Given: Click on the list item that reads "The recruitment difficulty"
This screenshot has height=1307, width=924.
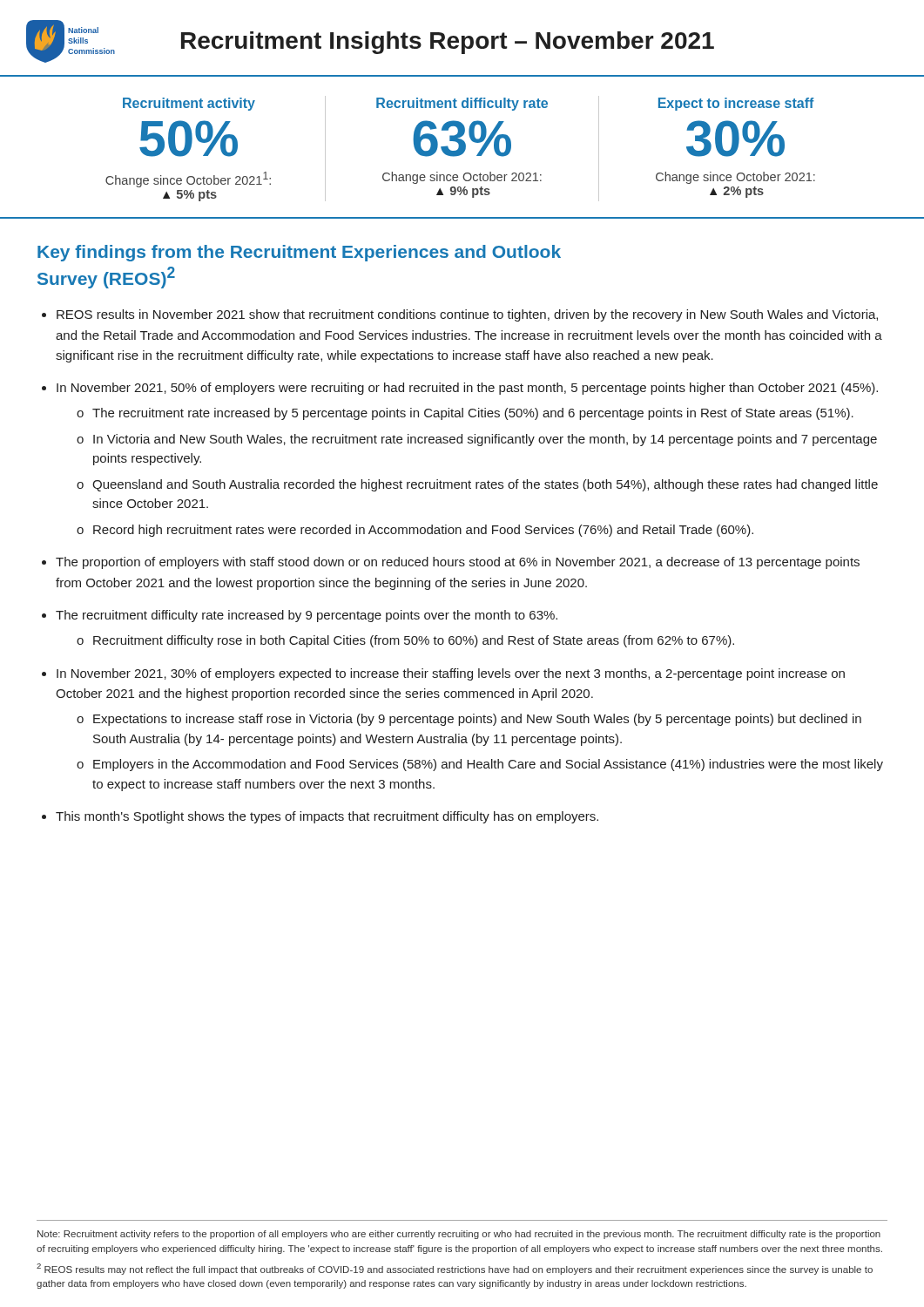Looking at the screenshot, I should (472, 629).
